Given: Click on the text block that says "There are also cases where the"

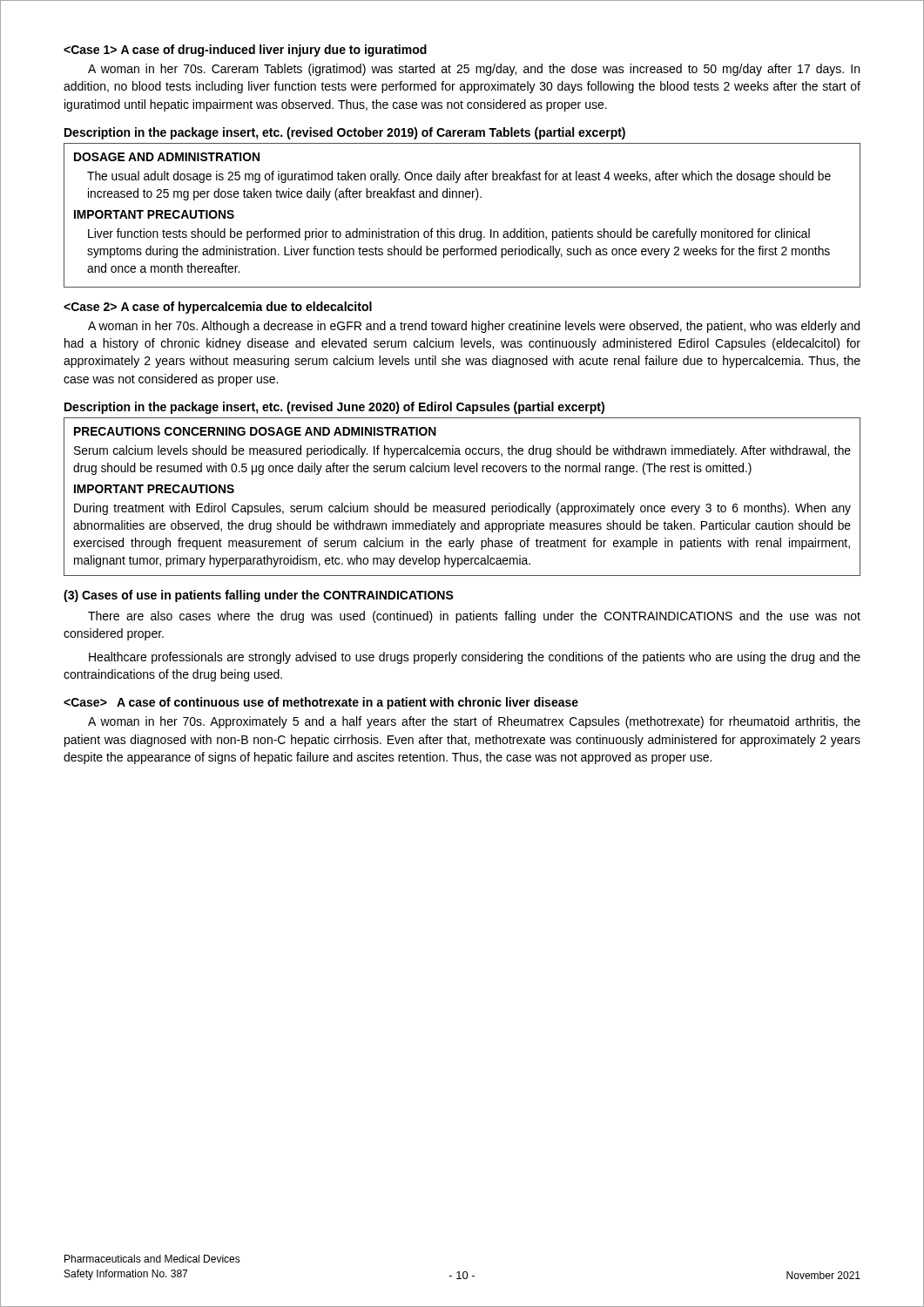Looking at the screenshot, I should tap(462, 645).
